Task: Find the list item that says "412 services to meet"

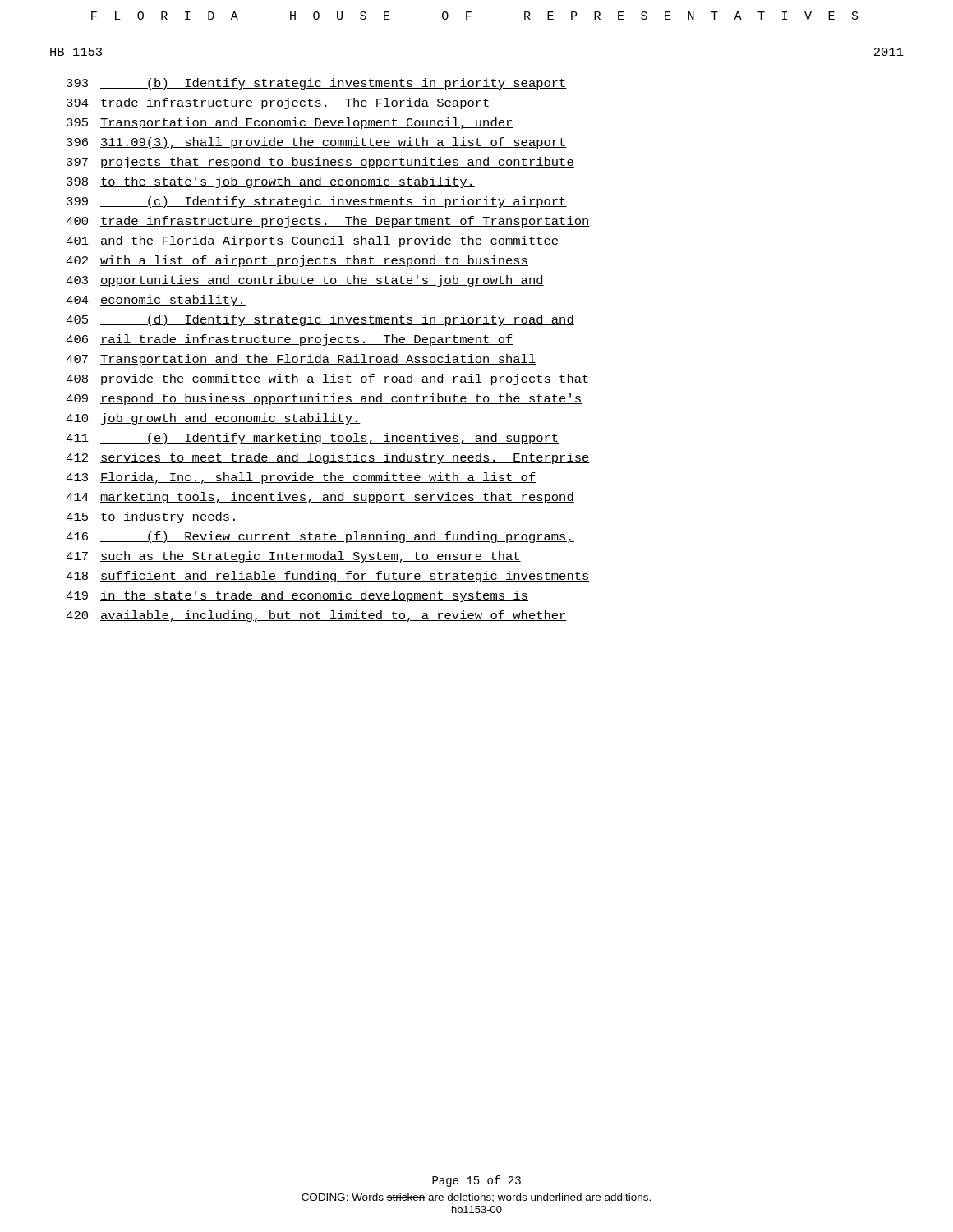Action: (476, 459)
